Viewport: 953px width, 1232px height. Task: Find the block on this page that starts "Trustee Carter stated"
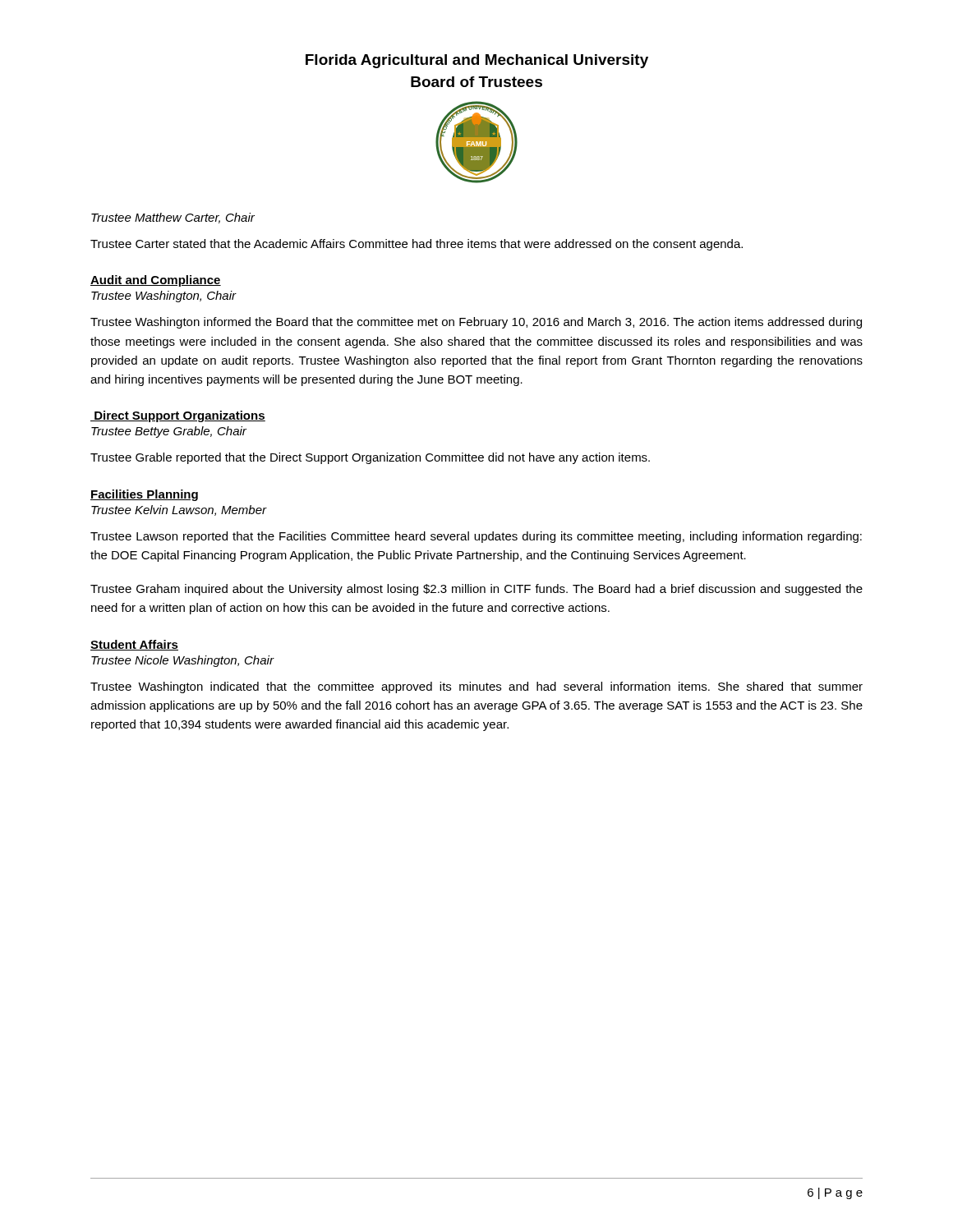tap(417, 244)
